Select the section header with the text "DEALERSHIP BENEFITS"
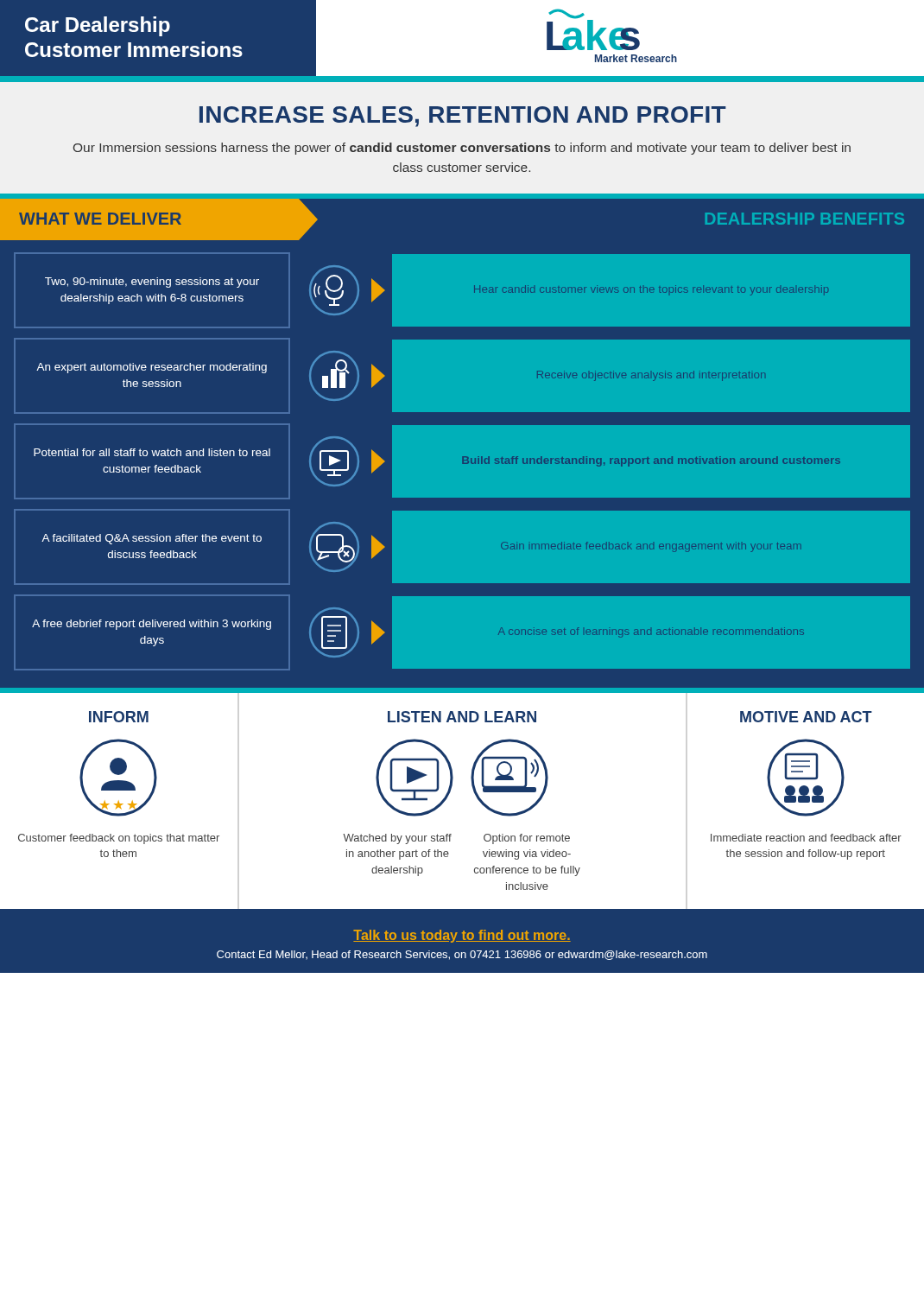 coord(804,219)
